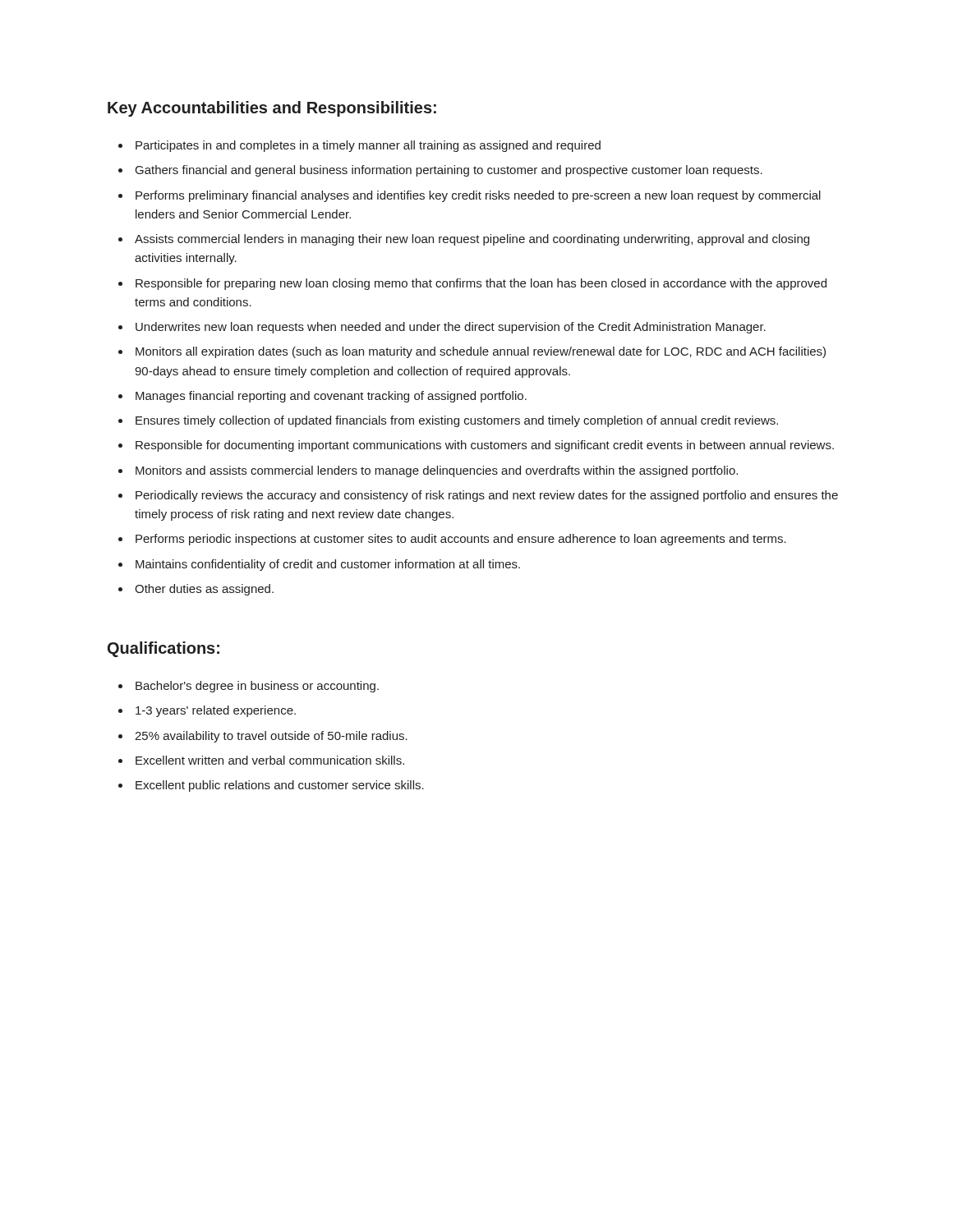Find the block on this page that starts "Responsible for documenting important communications"

click(x=485, y=445)
